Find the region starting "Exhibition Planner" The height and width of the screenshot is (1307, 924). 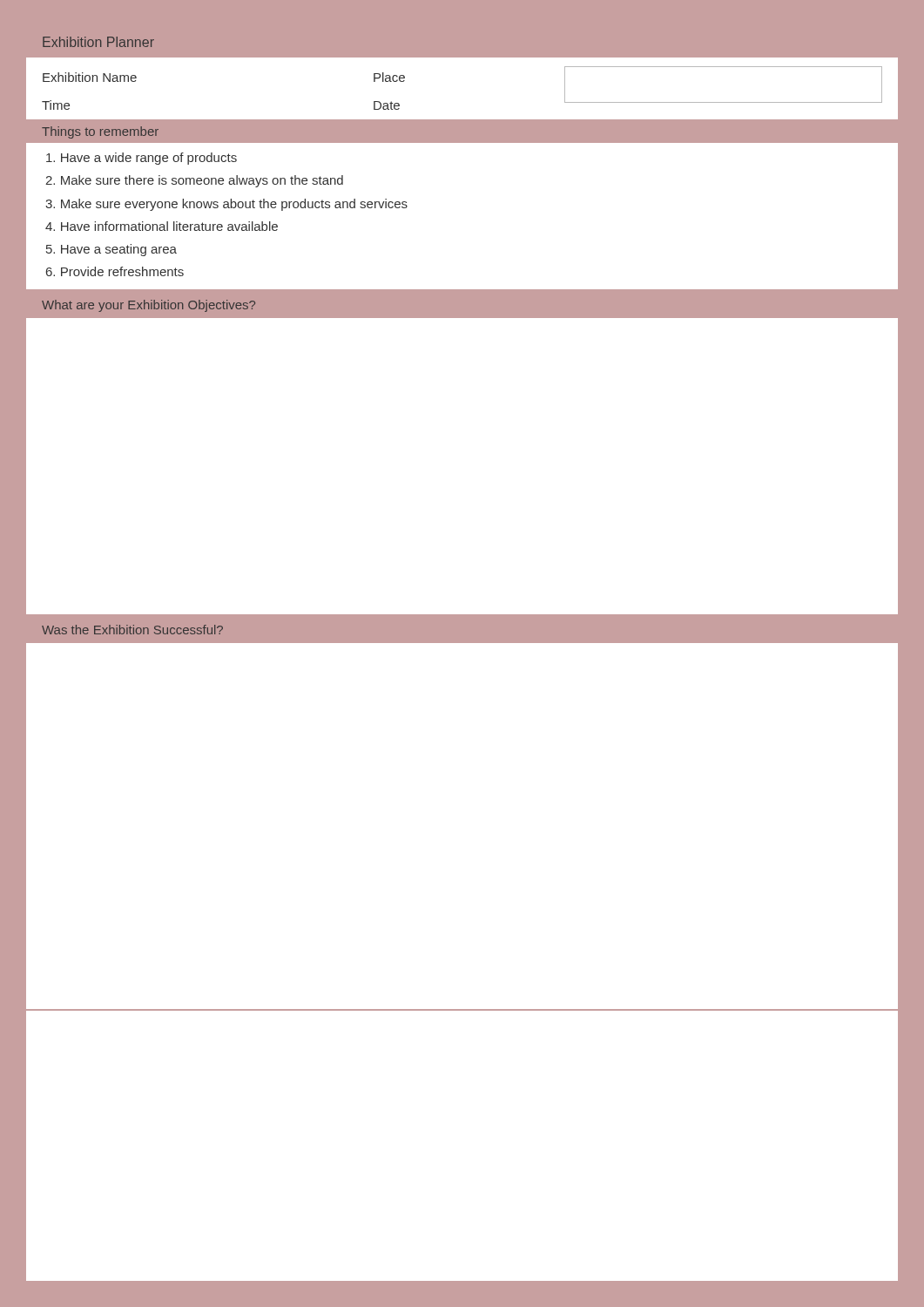pyautogui.click(x=98, y=42)
